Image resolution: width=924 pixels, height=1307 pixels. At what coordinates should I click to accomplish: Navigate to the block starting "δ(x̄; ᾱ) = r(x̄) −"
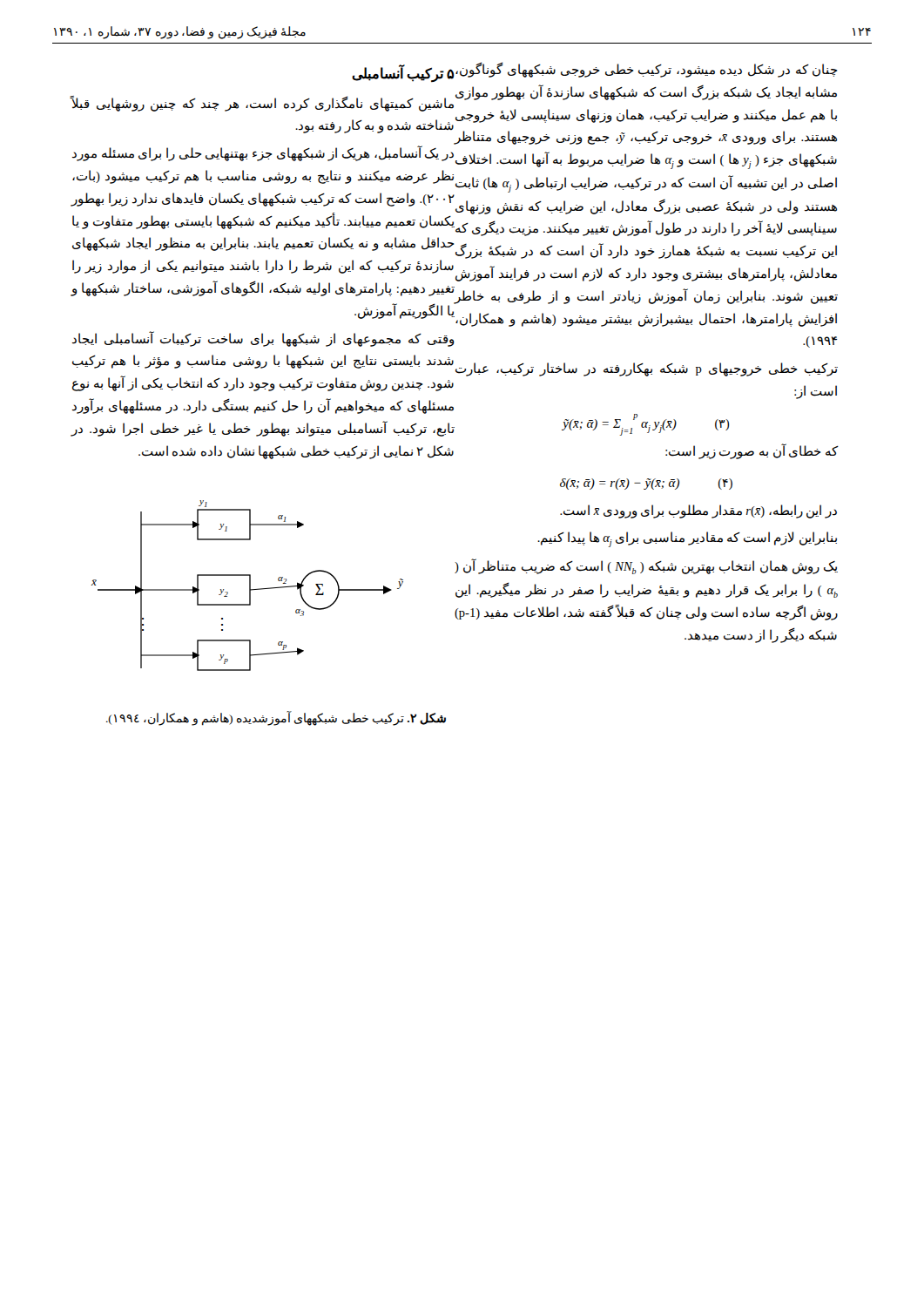tap(646, 482)
